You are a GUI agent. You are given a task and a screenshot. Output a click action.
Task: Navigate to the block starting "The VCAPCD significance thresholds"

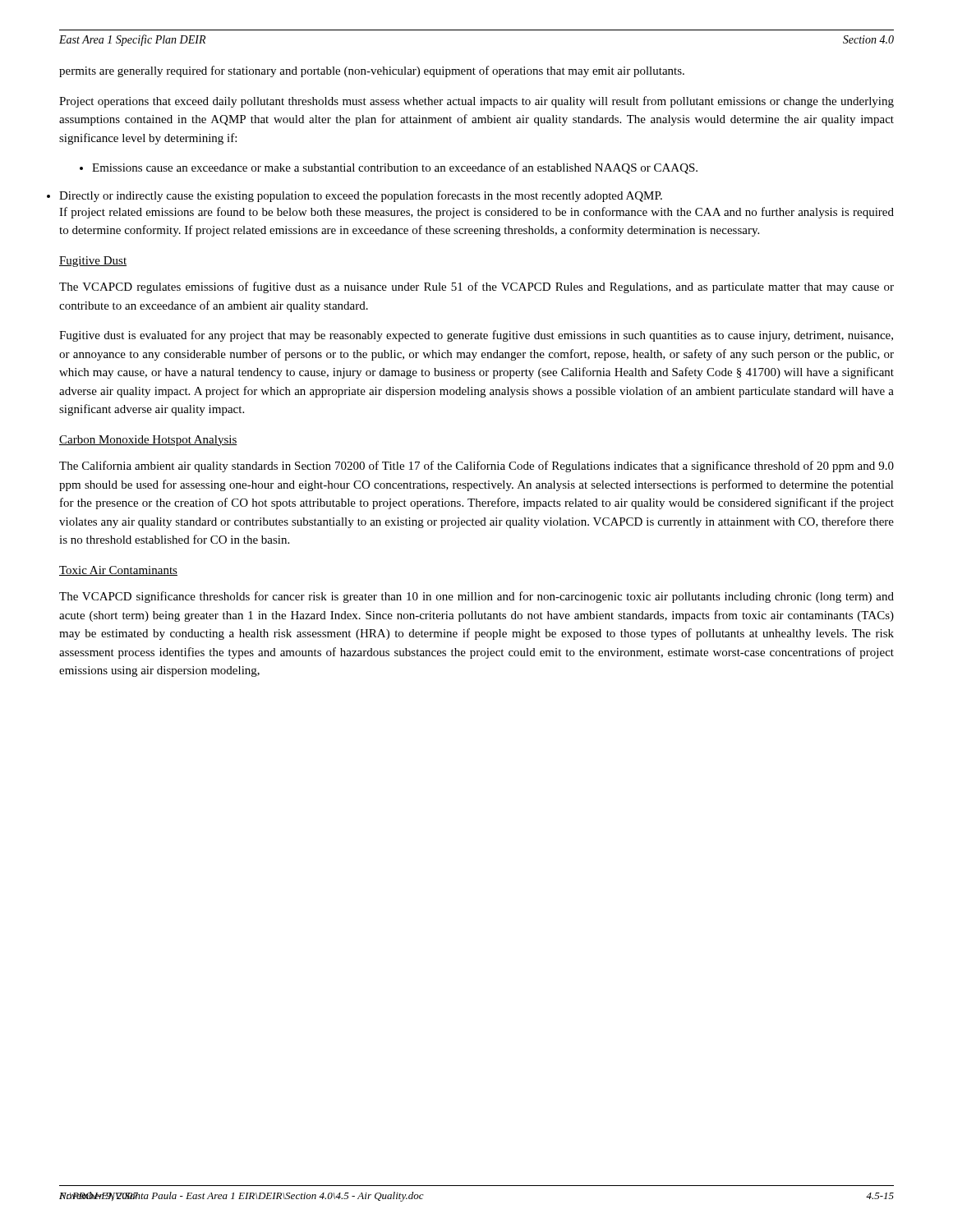coord(476,633)
